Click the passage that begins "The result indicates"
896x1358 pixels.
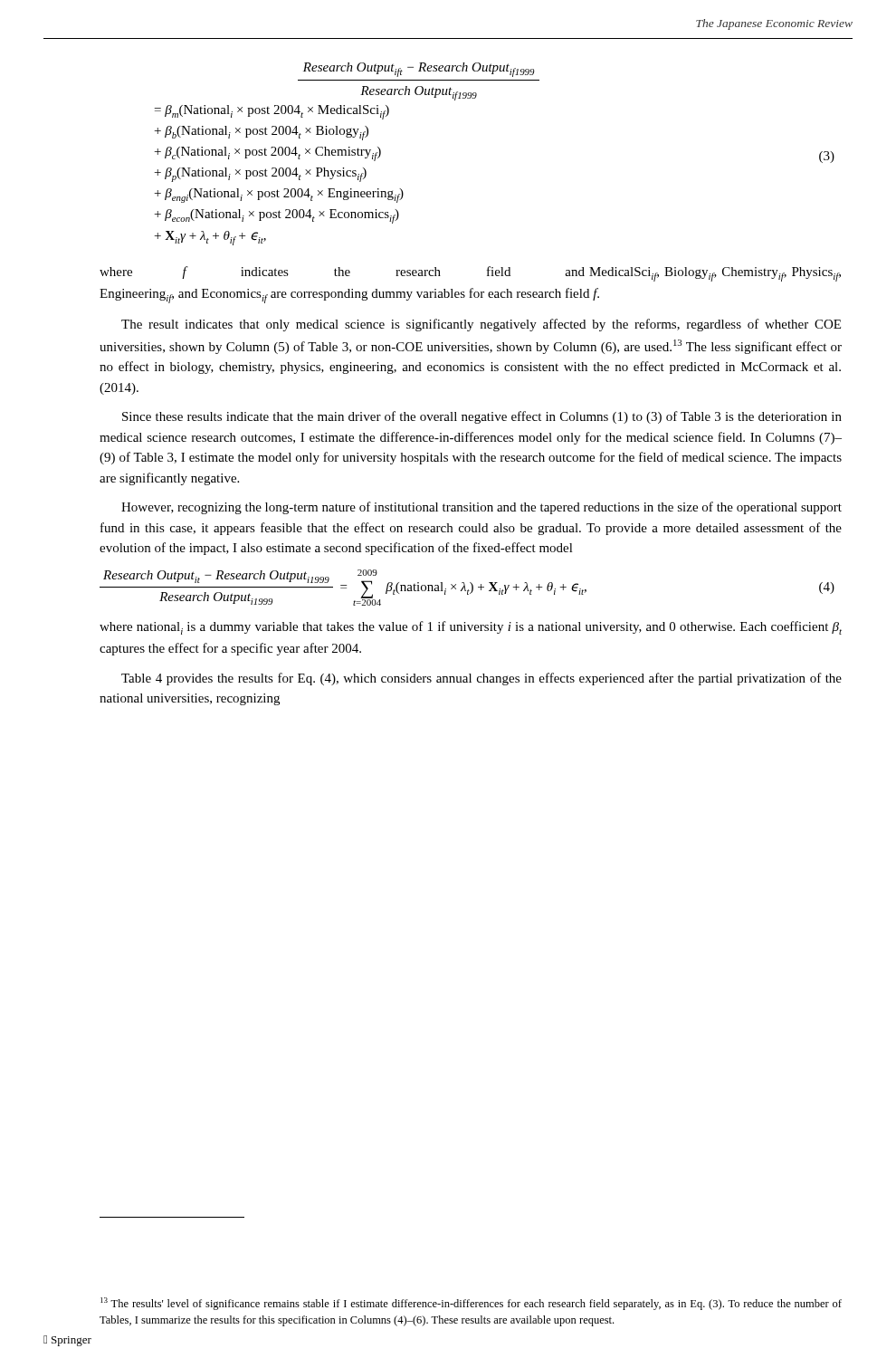coord(471,356)
